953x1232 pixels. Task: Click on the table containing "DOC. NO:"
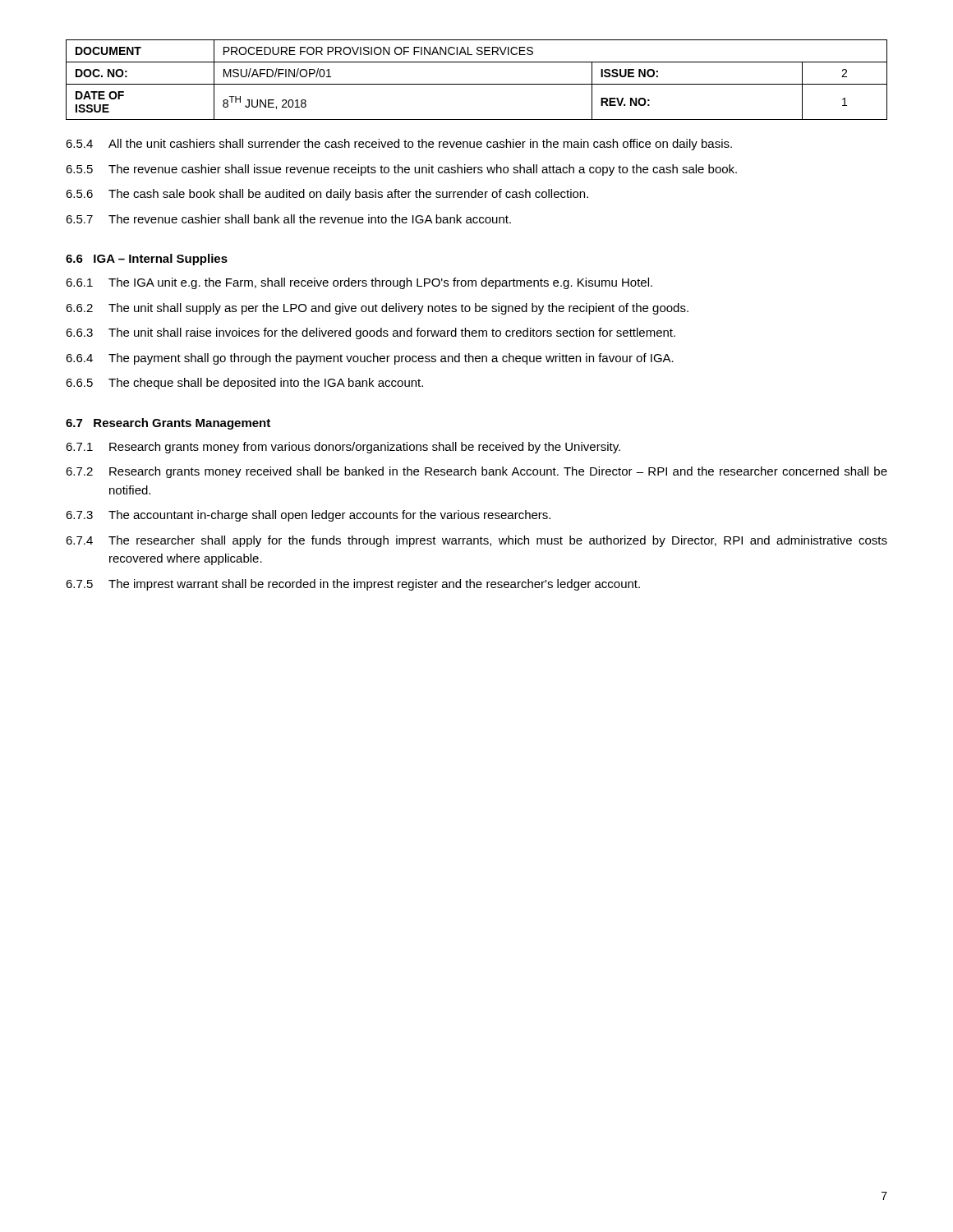(x=476, y=80)
